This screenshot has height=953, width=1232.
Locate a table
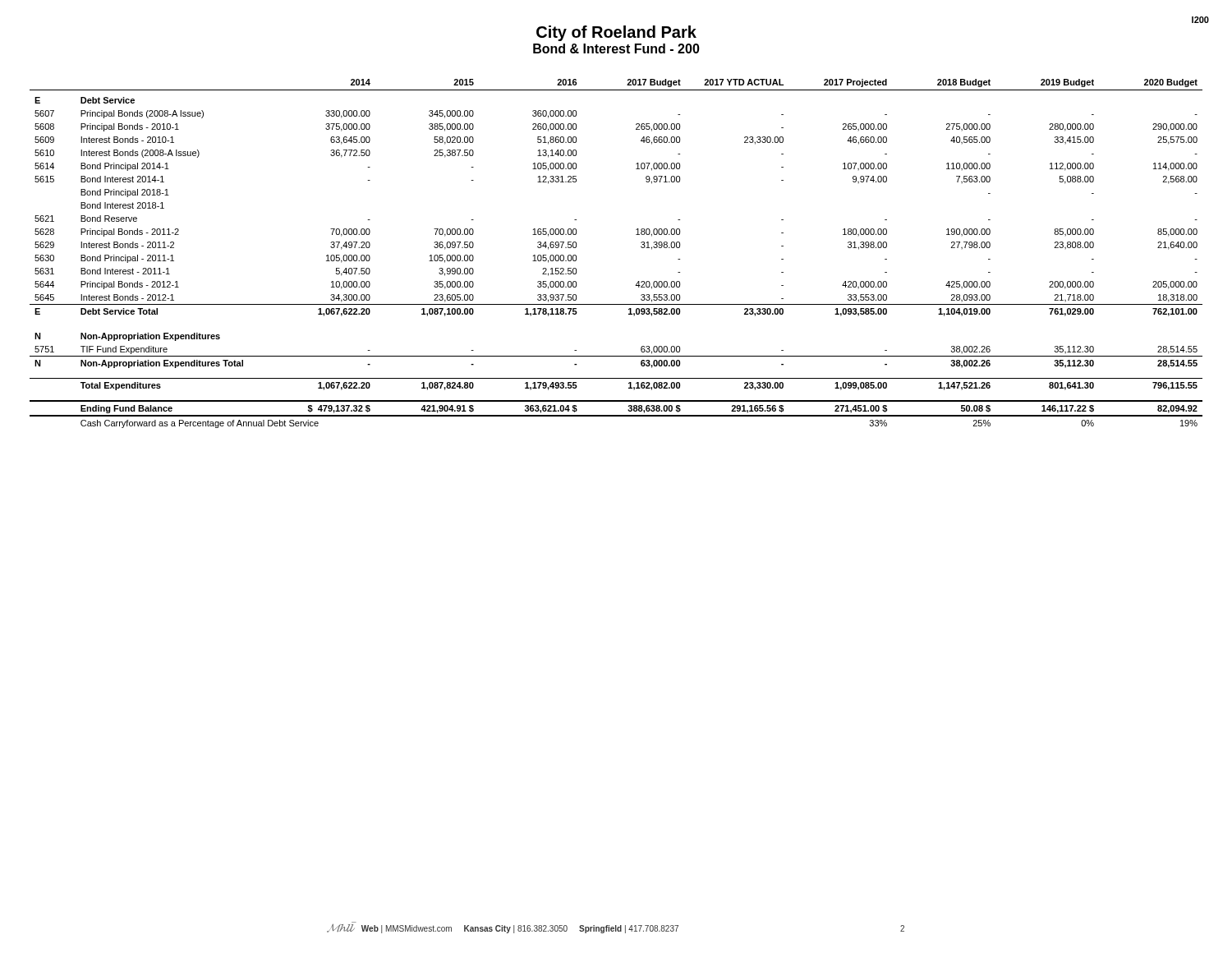click(616, 252)
